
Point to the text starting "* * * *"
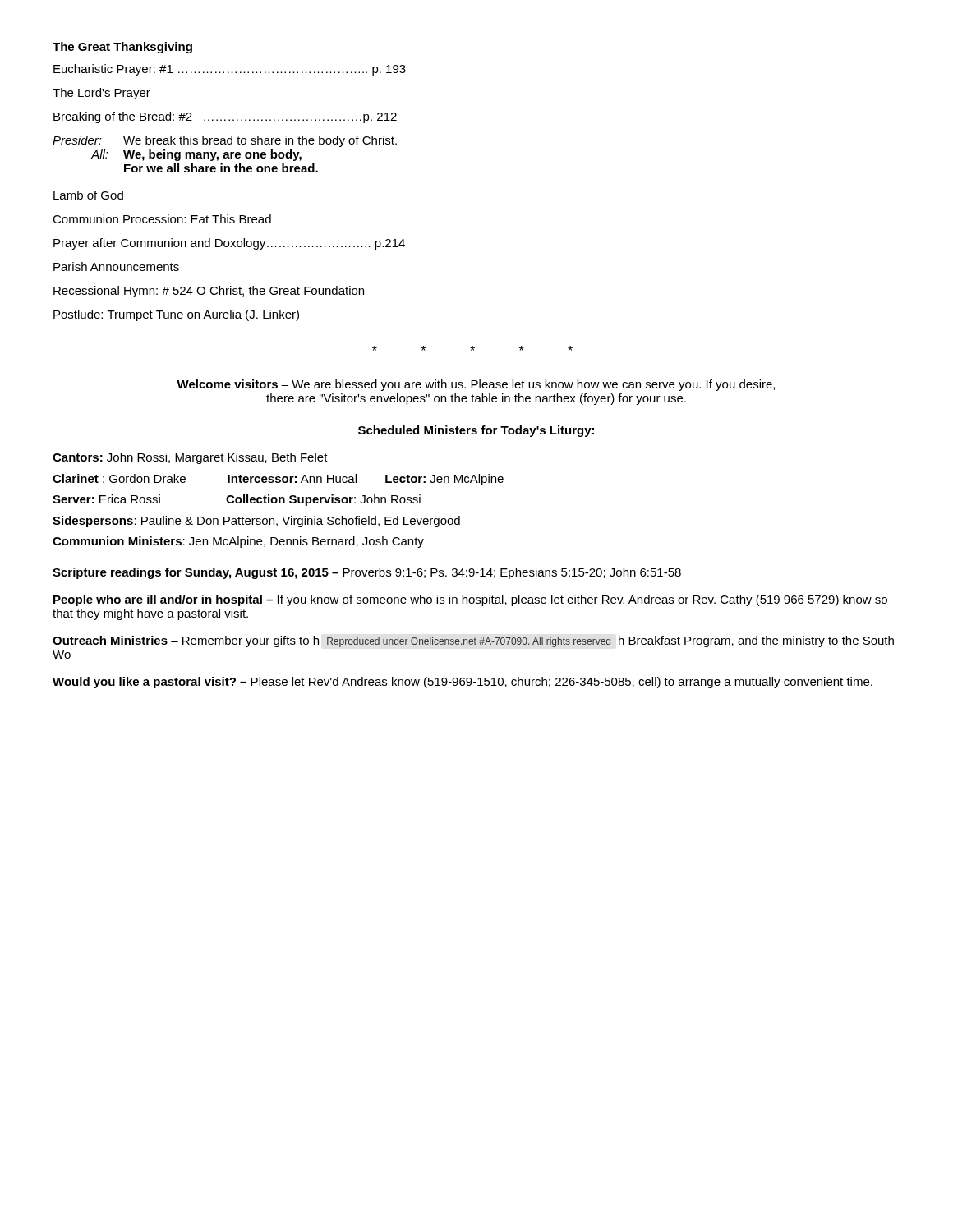click(x=476, y=351)
